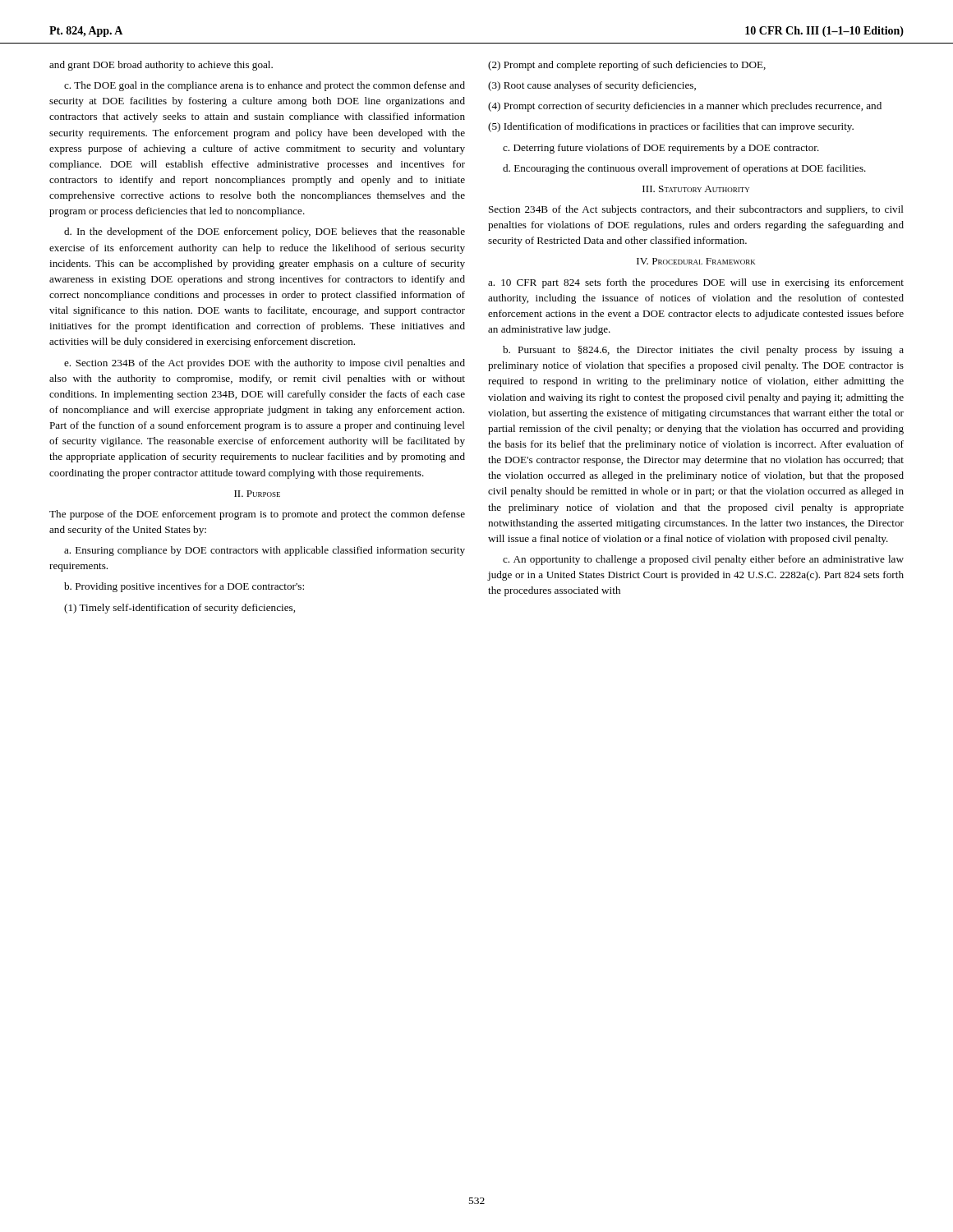Point to the block beginning "(5) Identification of modifications in practices or facilities"
Viewport: 953px width, 1232px height.
coord(696,126)
